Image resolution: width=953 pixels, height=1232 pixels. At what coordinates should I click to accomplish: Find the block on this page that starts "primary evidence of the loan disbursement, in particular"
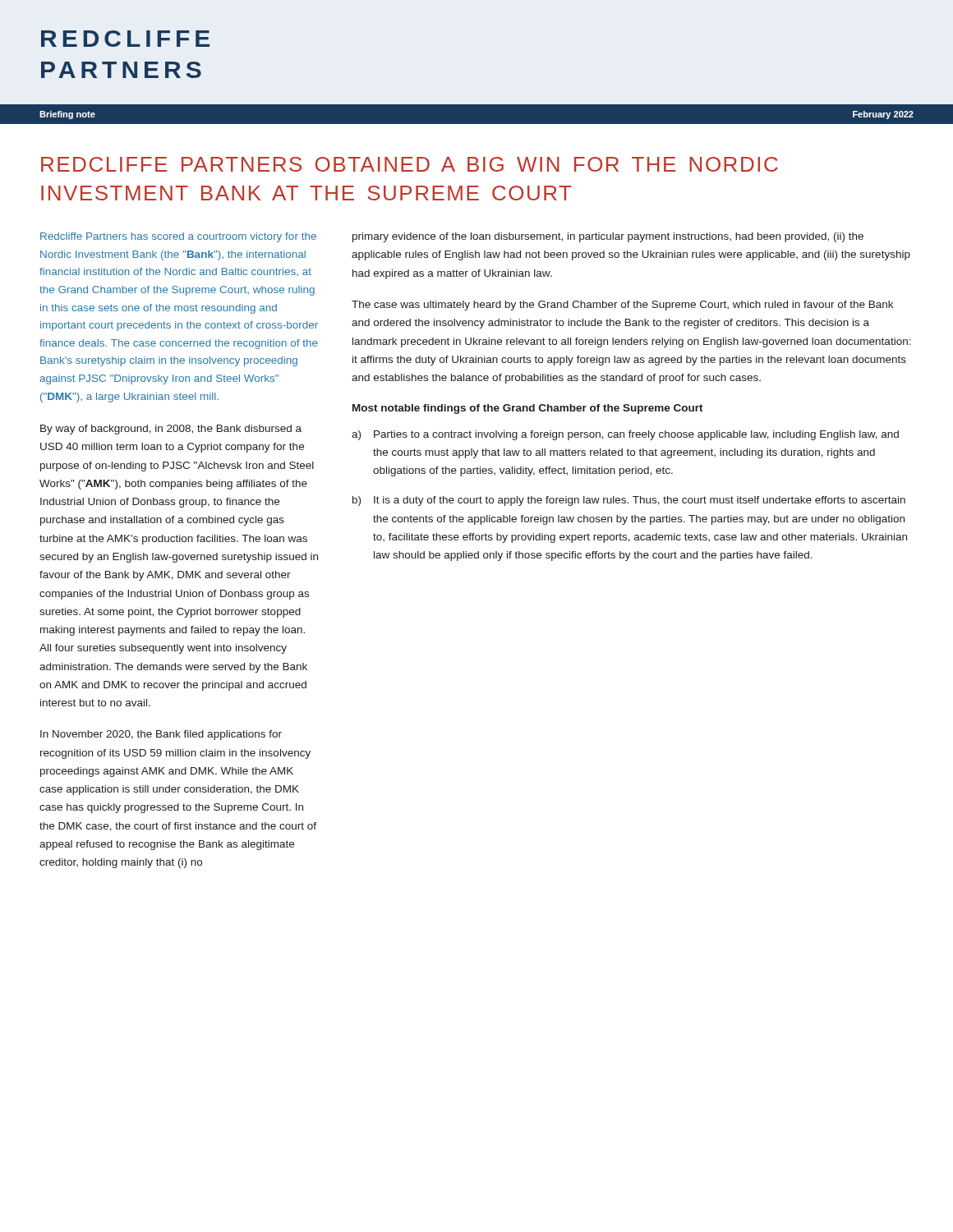631,255
